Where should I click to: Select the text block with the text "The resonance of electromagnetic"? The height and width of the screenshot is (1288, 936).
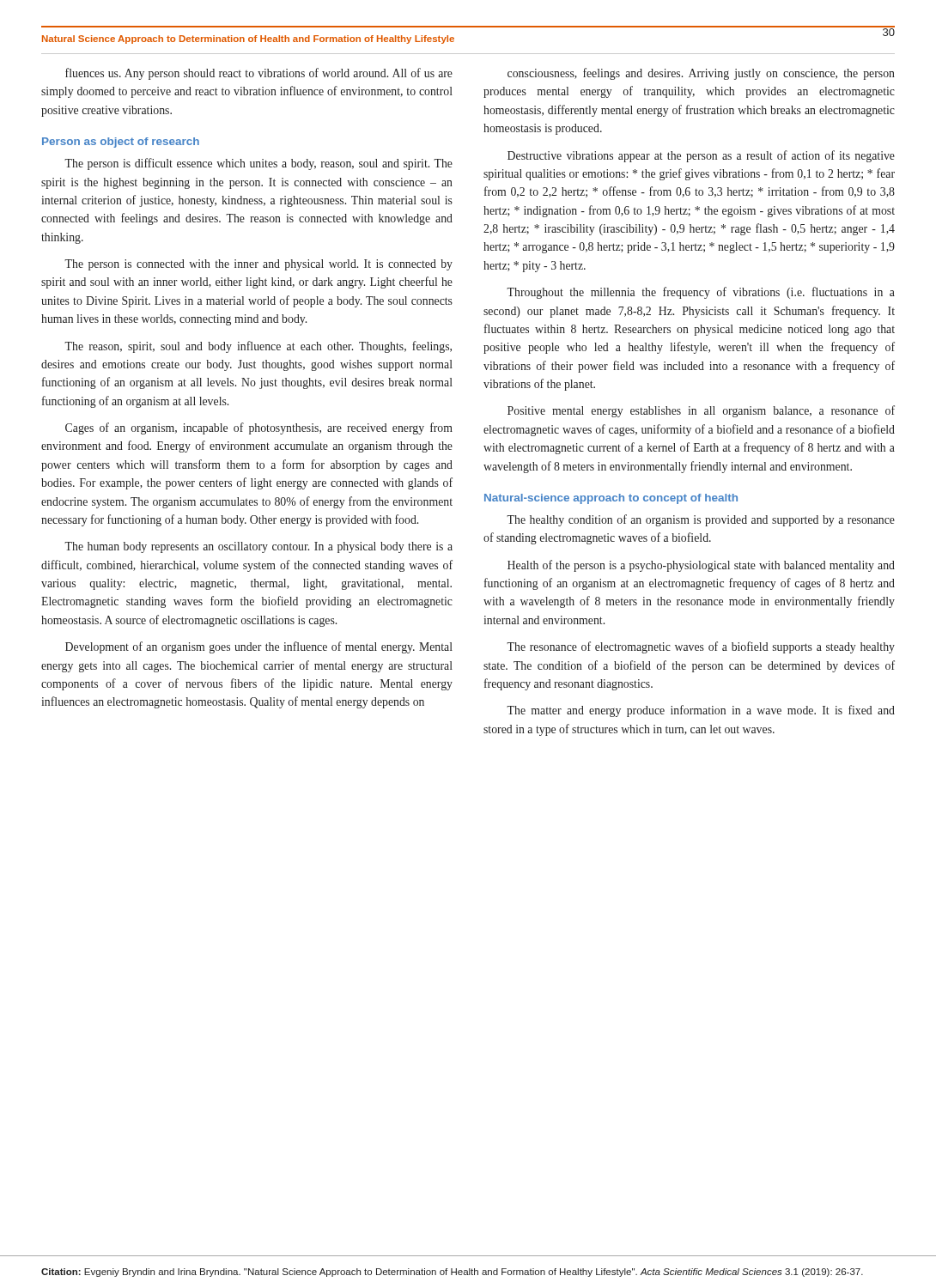point(689,665)
